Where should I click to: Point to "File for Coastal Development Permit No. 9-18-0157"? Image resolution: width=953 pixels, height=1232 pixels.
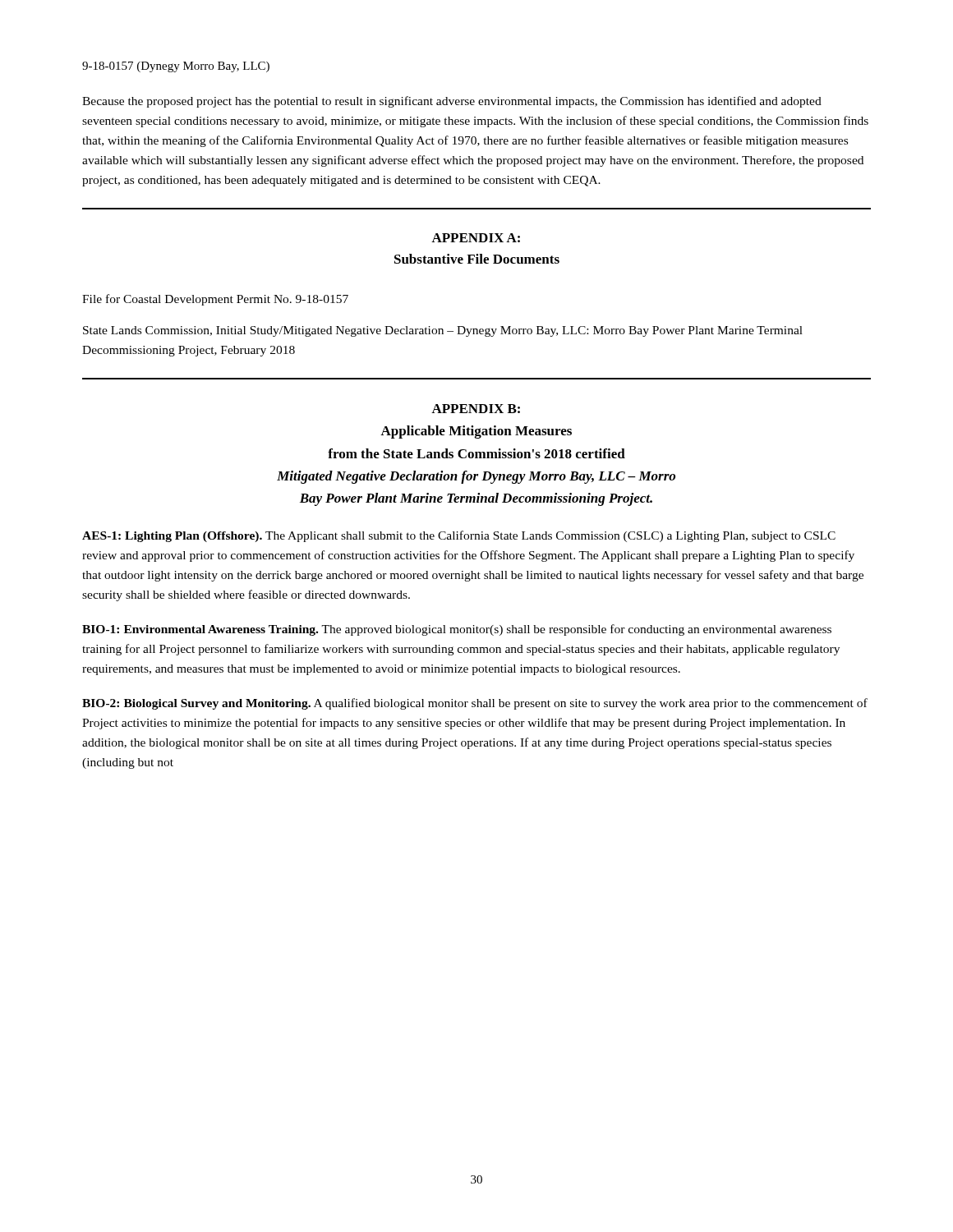tap(215, 299)
